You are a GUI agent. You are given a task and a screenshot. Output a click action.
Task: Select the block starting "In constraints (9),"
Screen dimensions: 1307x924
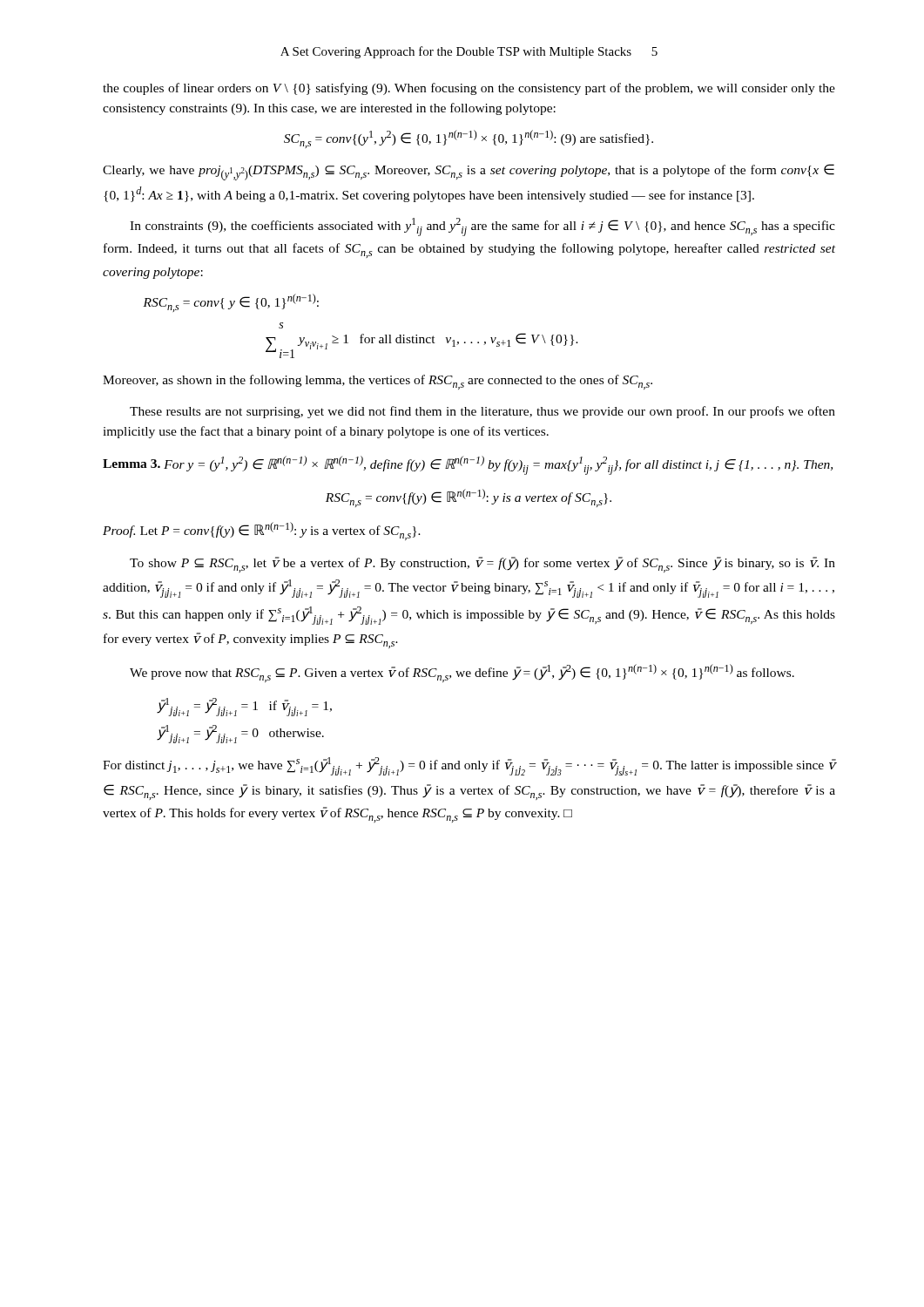469,247
